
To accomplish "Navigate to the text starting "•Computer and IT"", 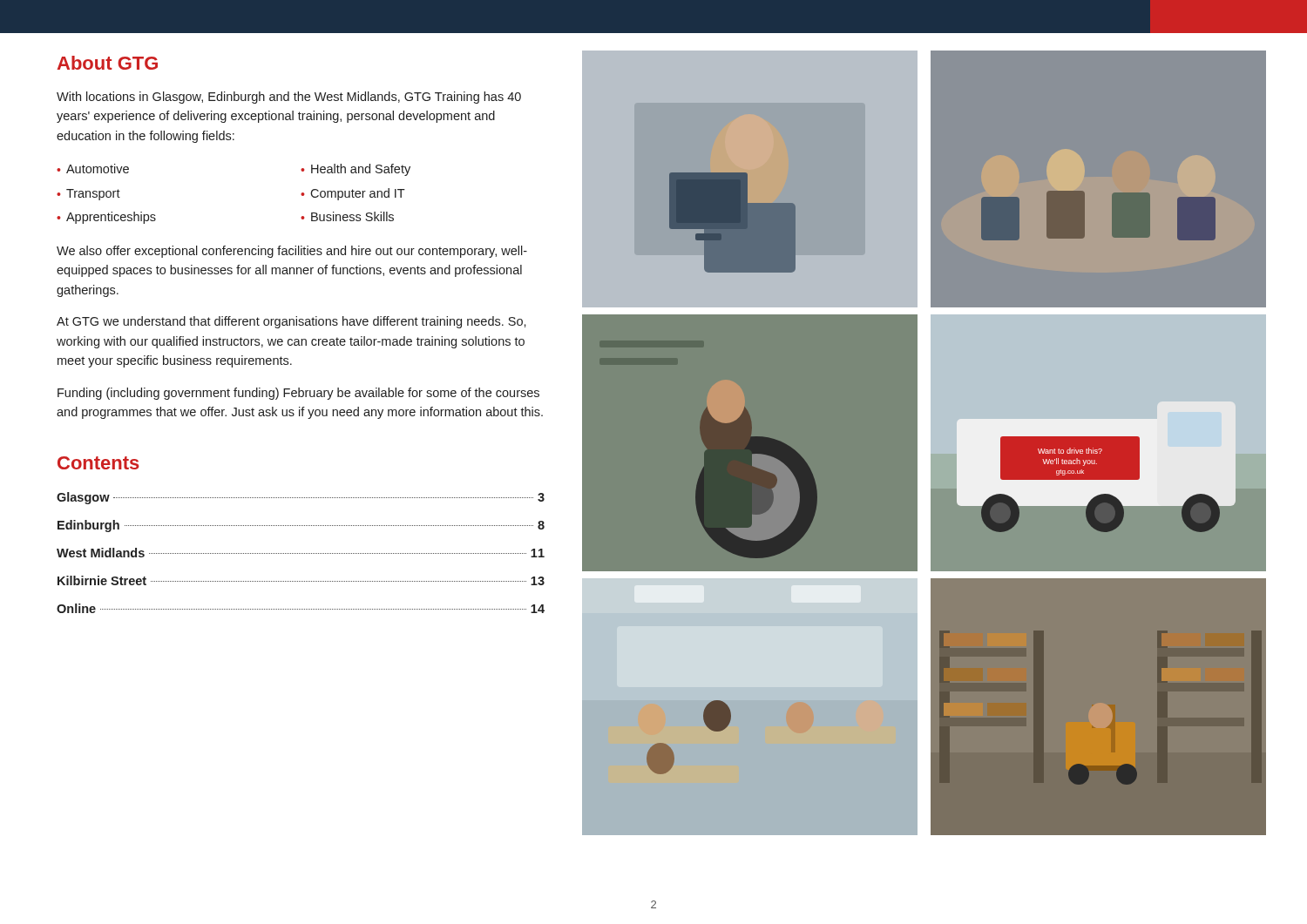I will (353, 193).
